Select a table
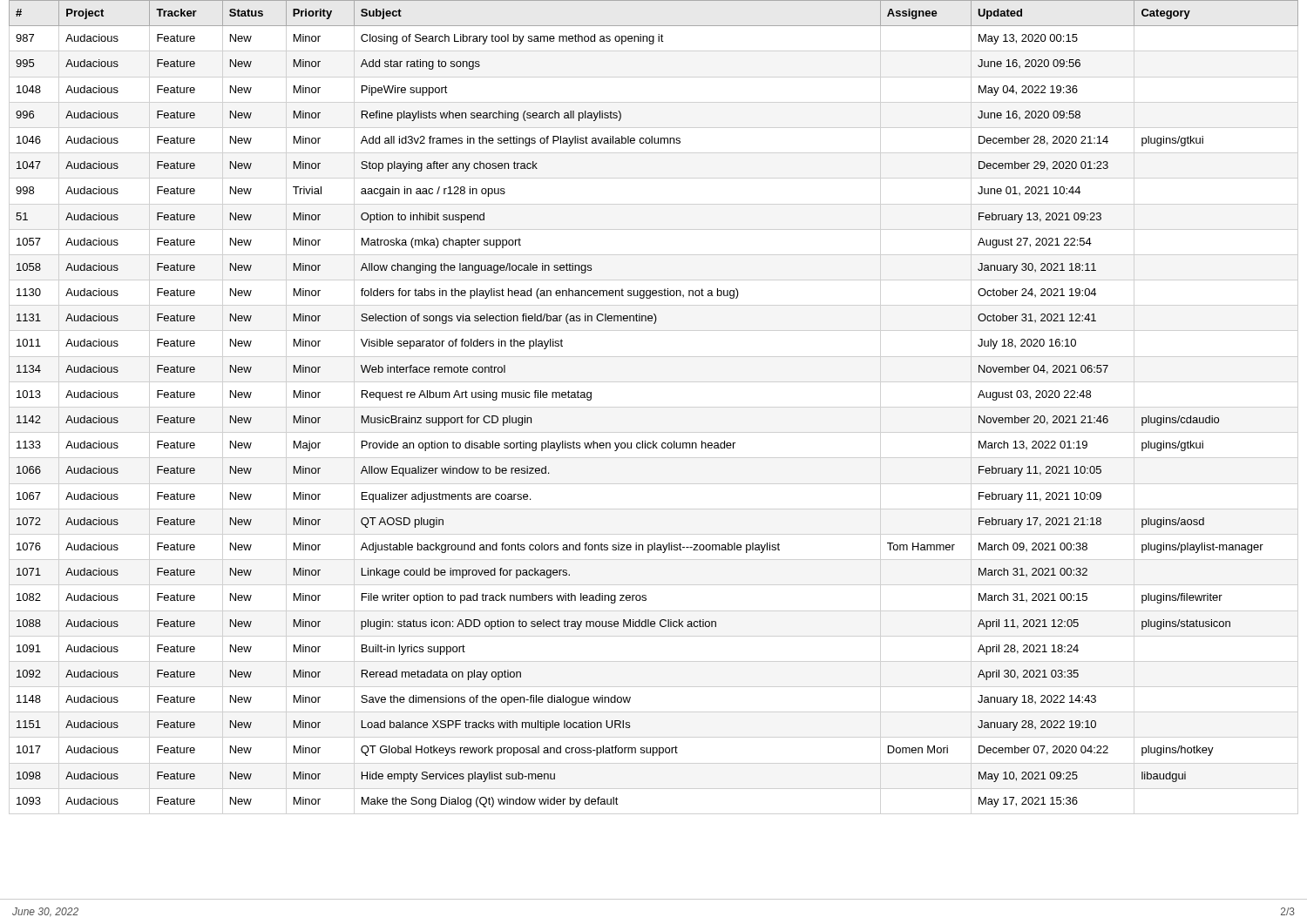Image resolution: width=1307 pixels, height=924 pixels. click(x=654, y=407)
